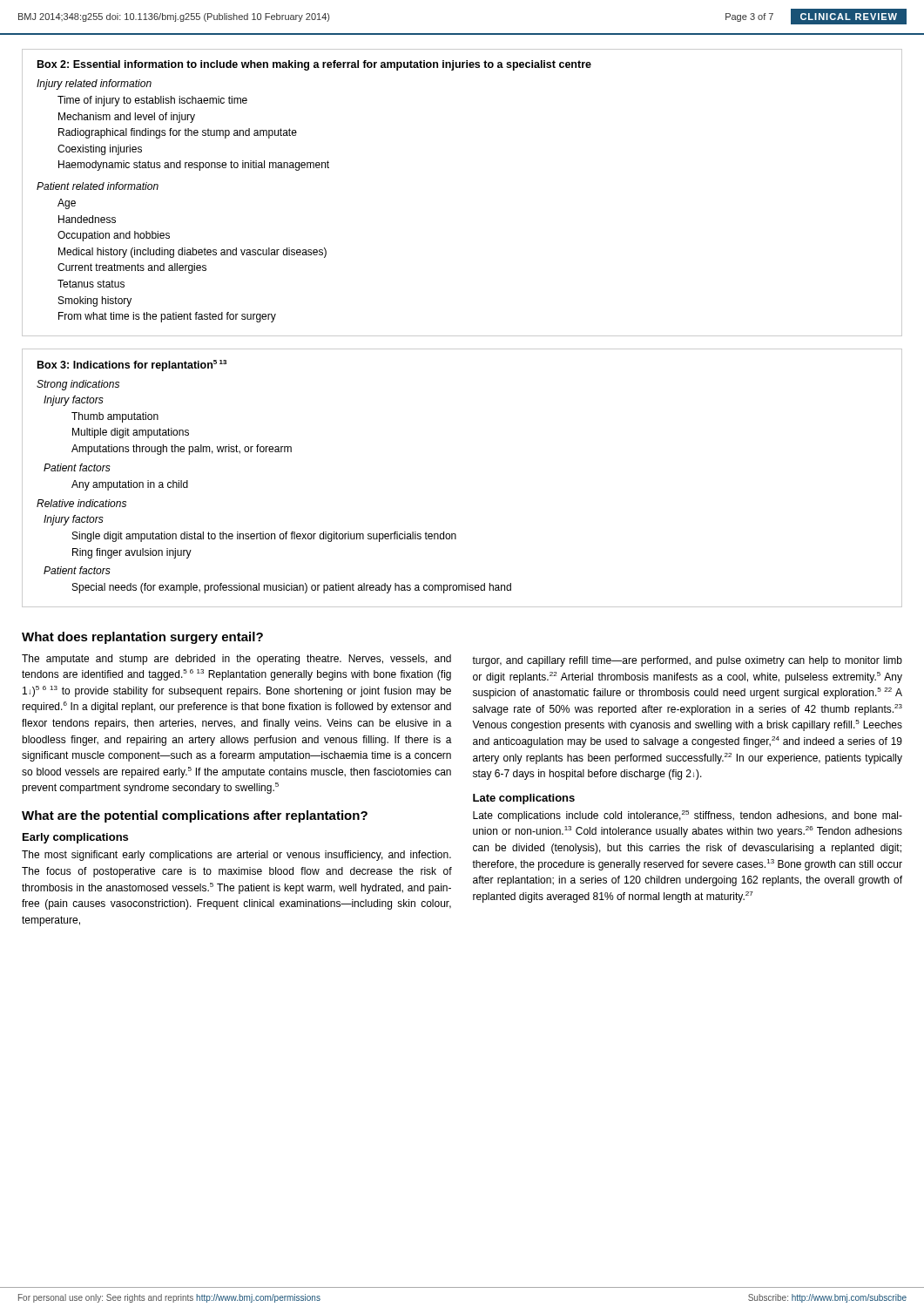Navigate to the block starting "Late complications include cold intolerance,25 stiffness, tendon adhesions,"
Image resolution: width=924 pixels, height=1307 pixels.
tap(687, 855)
